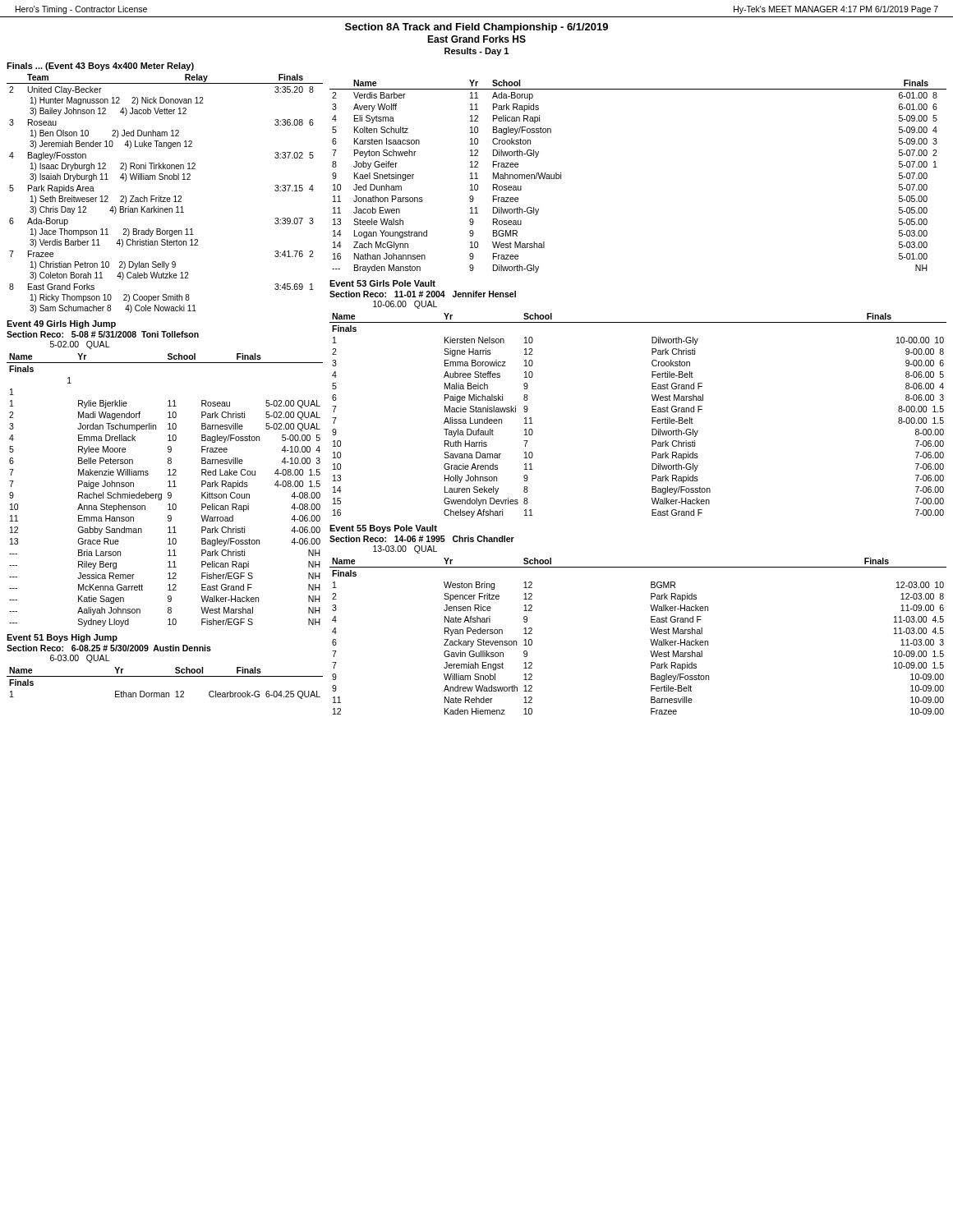Click on the text starting "Section Reco: 11-01 # 2004 Jennifer"

[423, 294]
